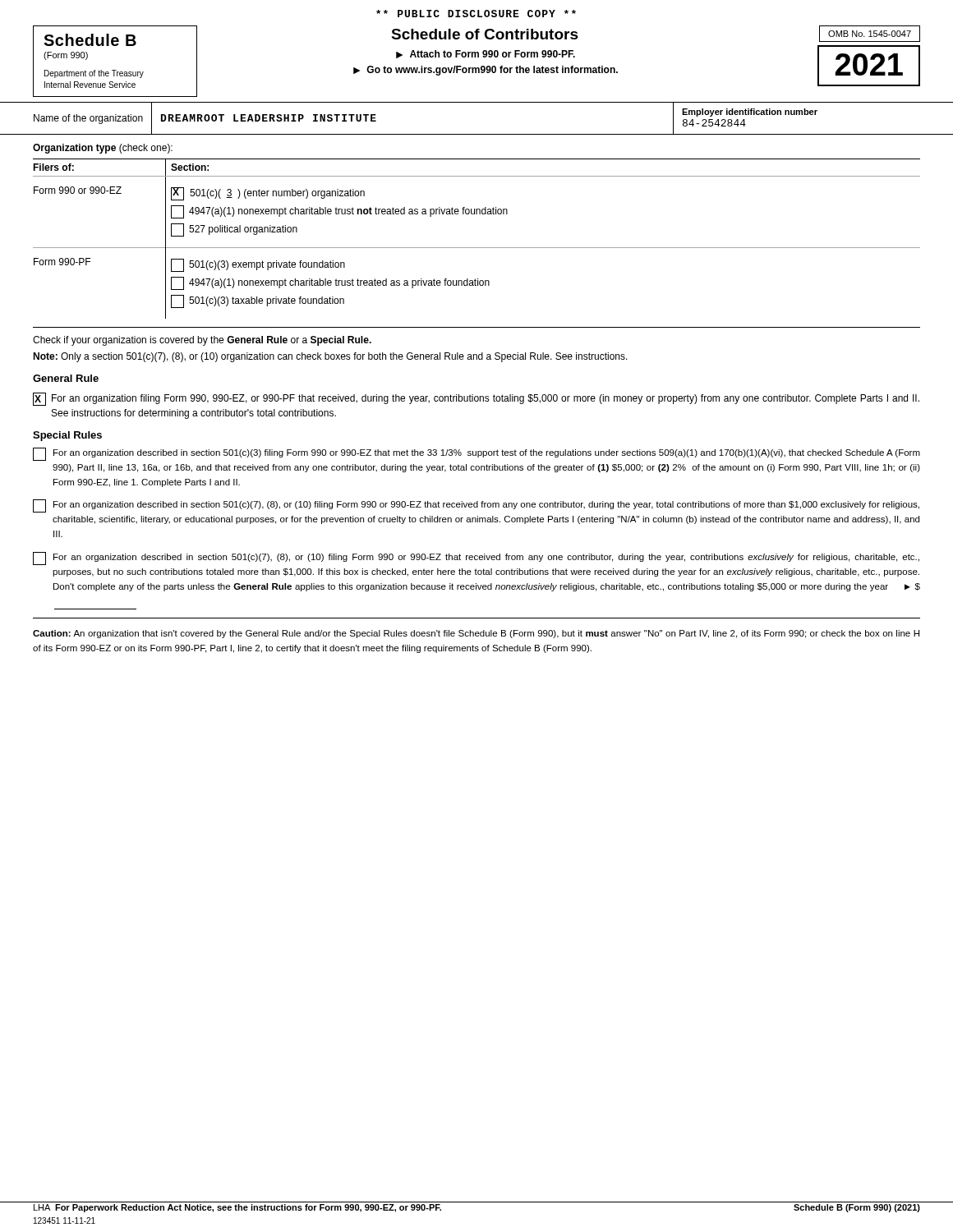Navigate to the block starting "Caution: An organization that isn't"

[x=476, y=641]
